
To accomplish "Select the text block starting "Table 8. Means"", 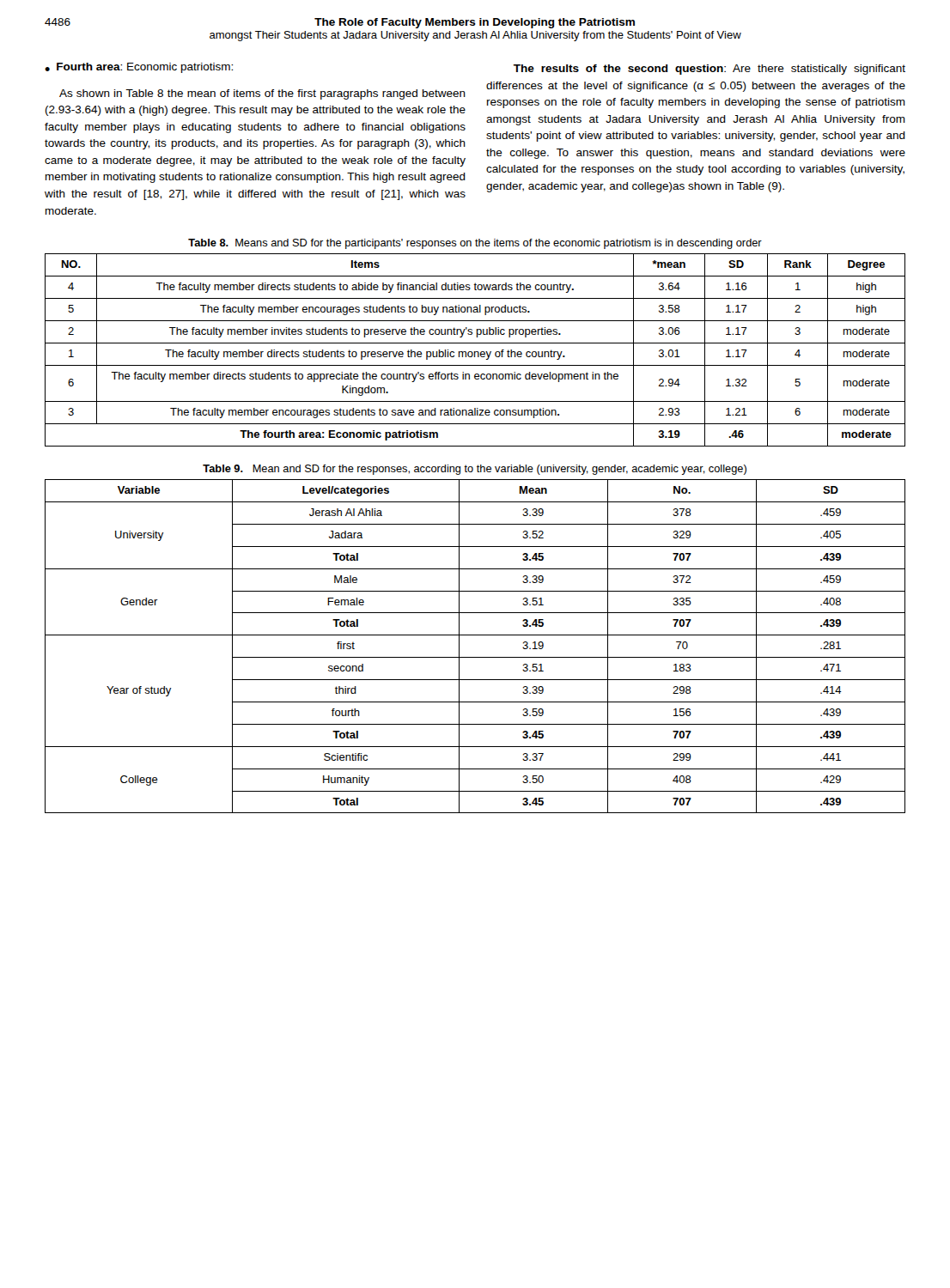I will coord(475,243).
